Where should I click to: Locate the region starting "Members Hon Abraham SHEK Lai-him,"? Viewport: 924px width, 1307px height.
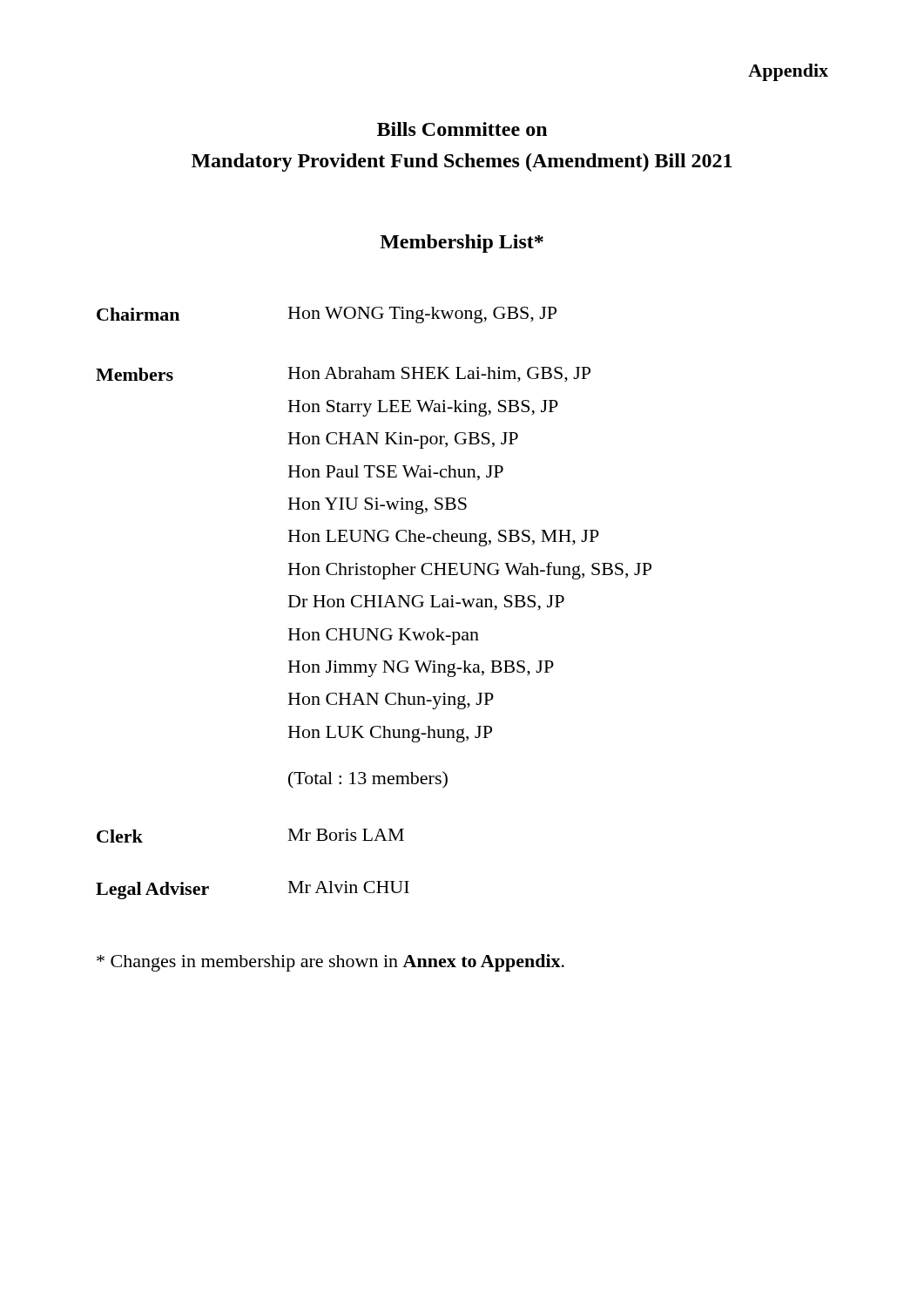point(462,575)
